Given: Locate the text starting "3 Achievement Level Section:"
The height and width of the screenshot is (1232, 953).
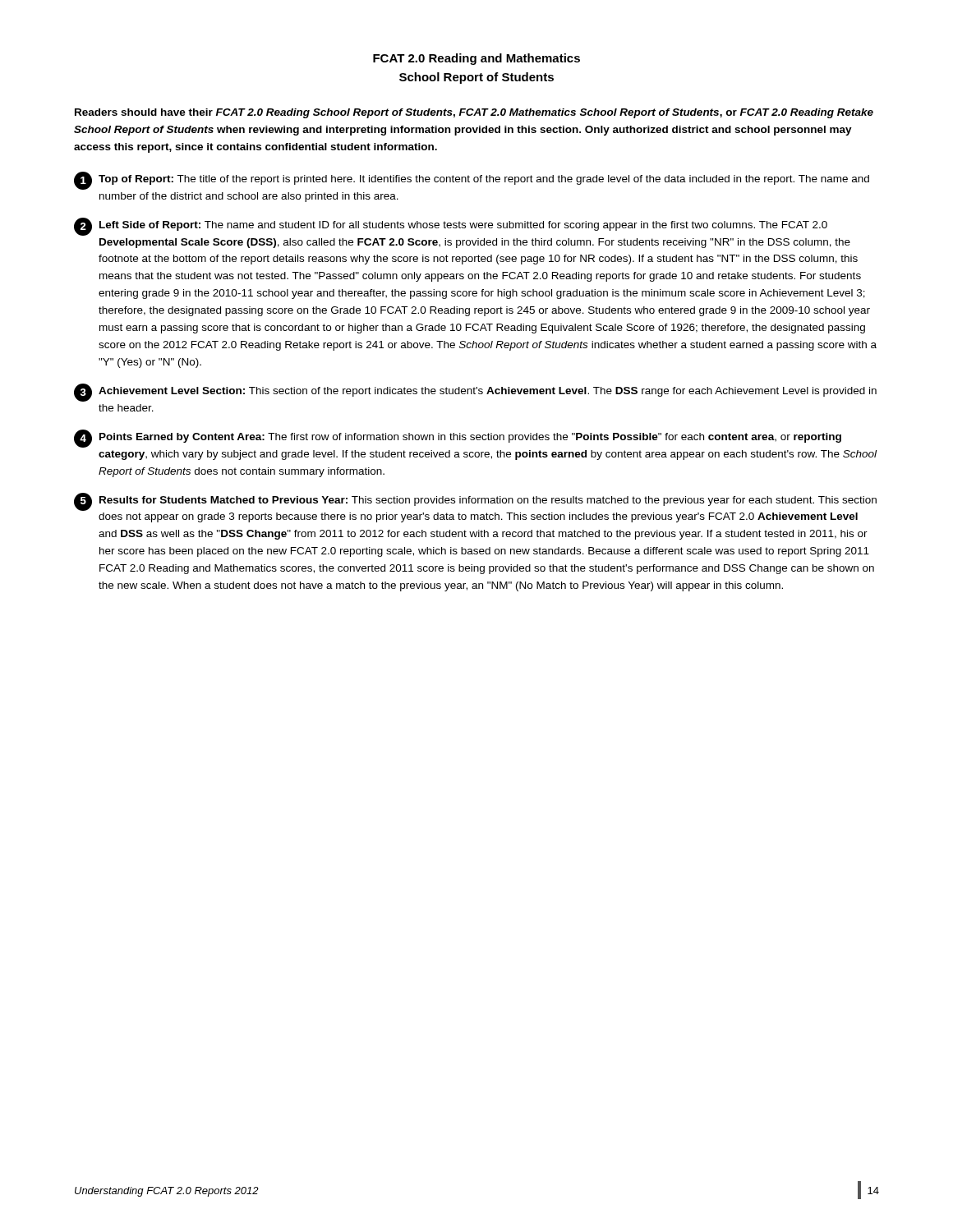Looking at the screenshot, I should [476, 400].
